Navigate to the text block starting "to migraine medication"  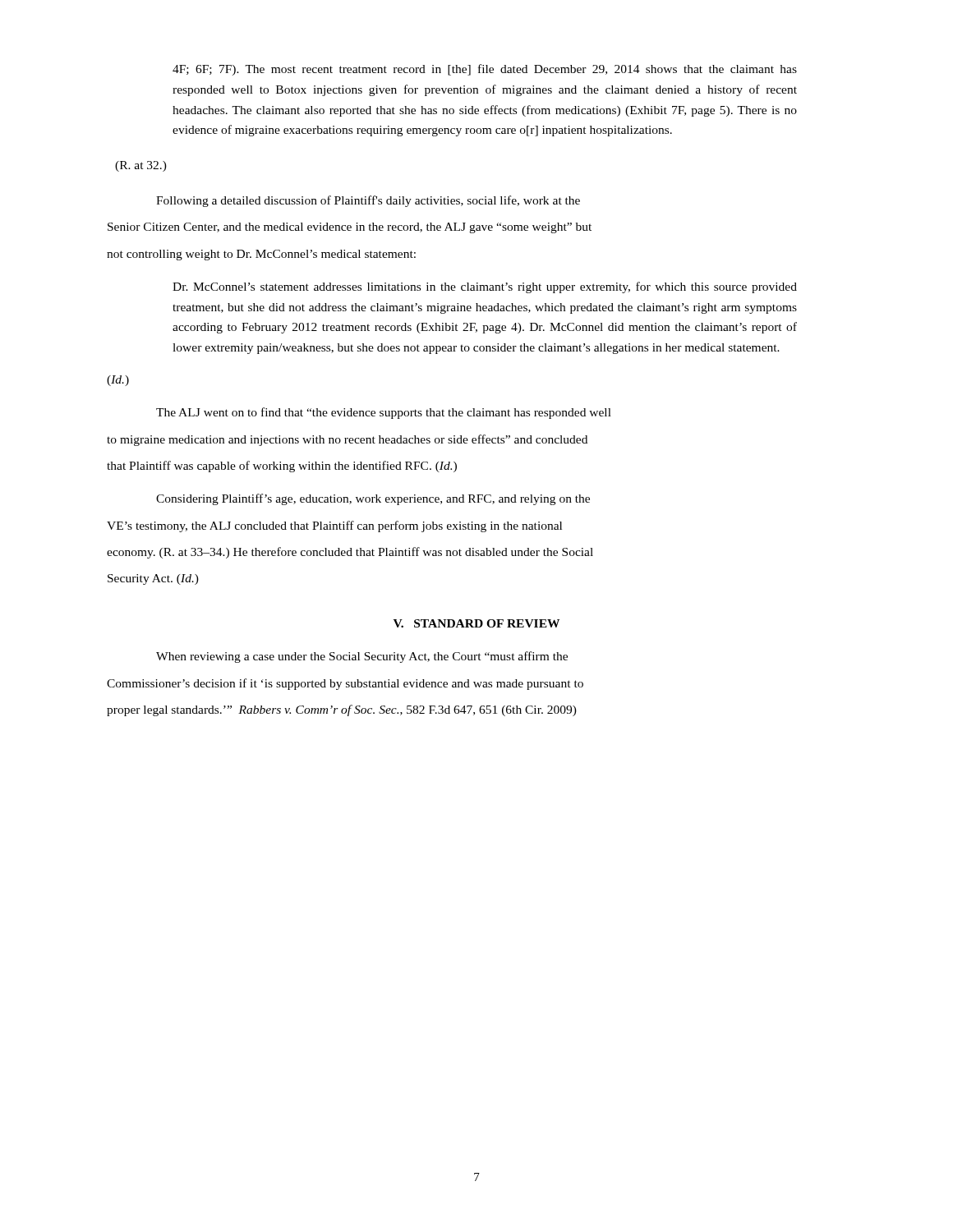(347, 439)
